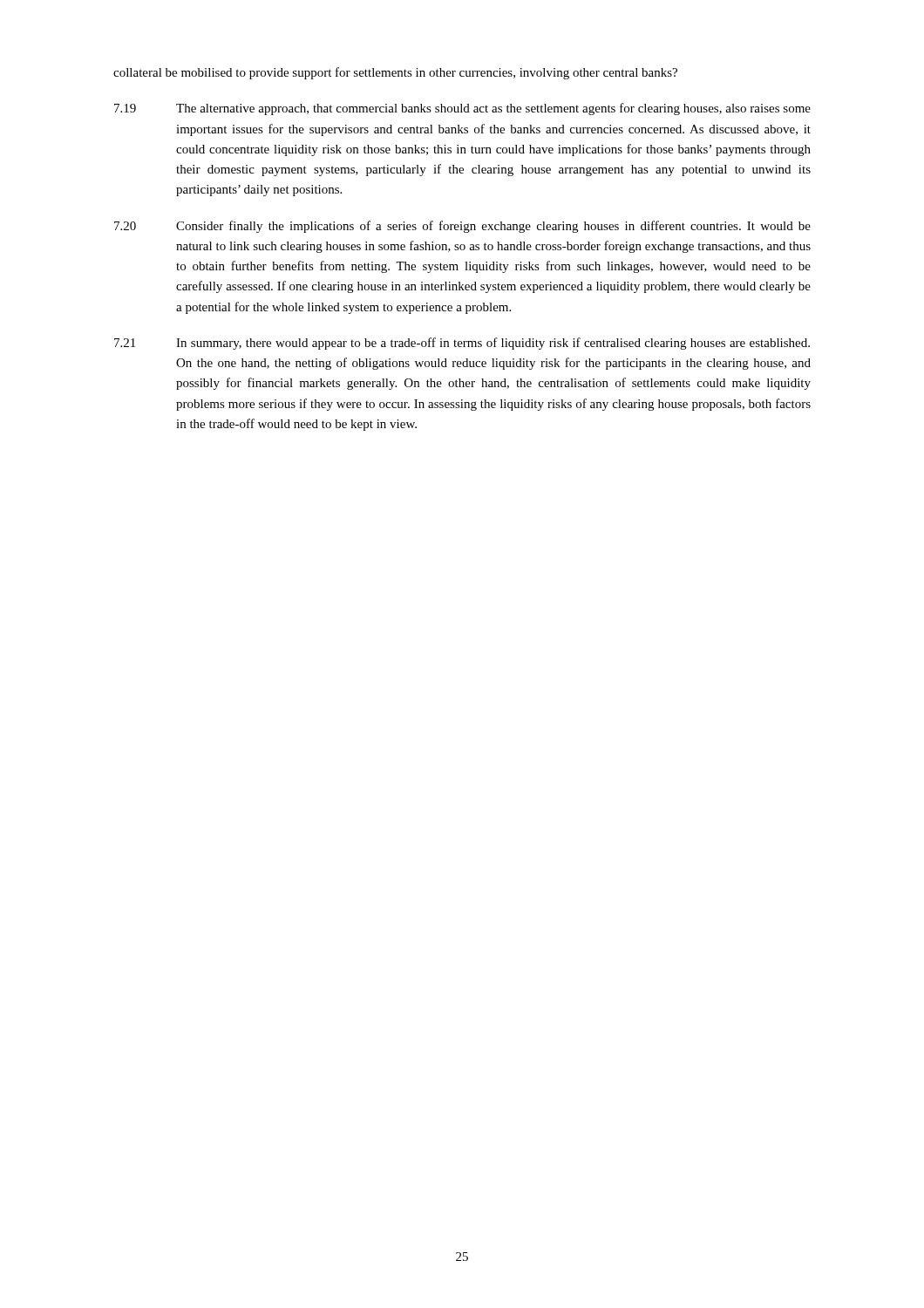Select the text block that says "20 Consider finally the implications of a"
The image size is (924, 1308).
point(462,267)
